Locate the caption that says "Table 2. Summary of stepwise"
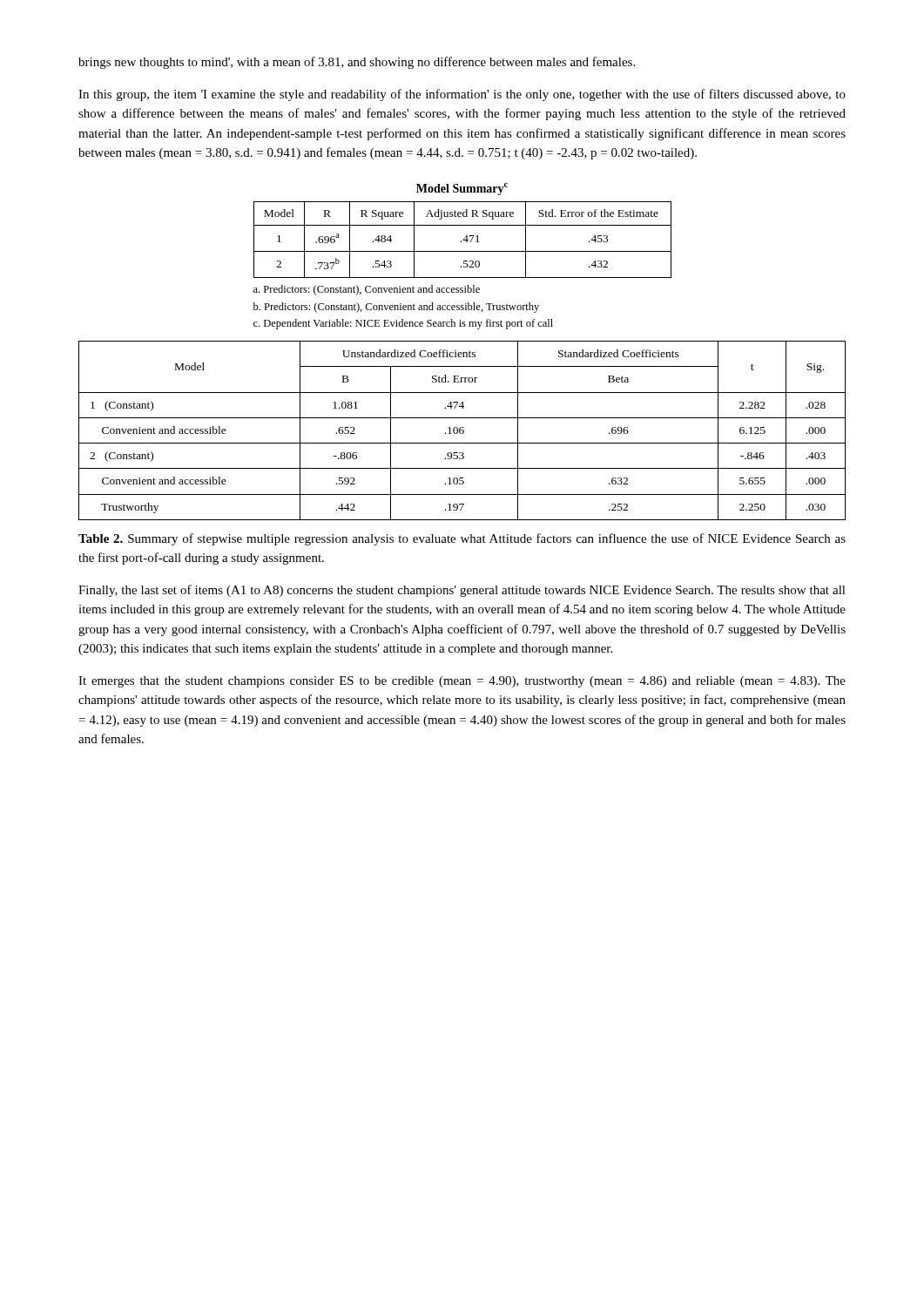Image resolution: width=924 pixels, height=1307 pixels. [x=462, y=548]
